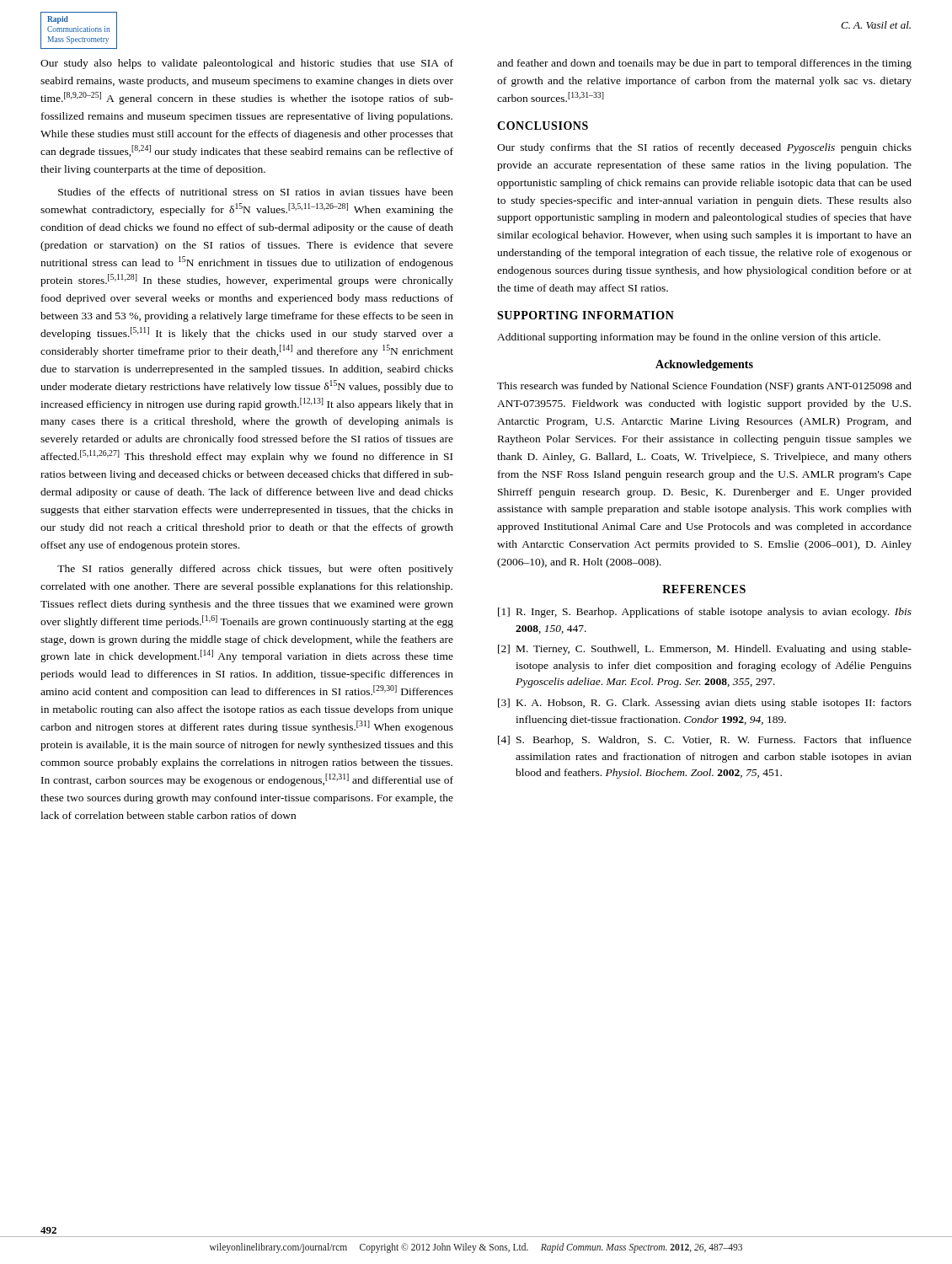Where is the passage that starts "This research was funded by National"?
The height and width of the screenshot is (1264, 952).
pyautogui.click(x=704, y=475)
